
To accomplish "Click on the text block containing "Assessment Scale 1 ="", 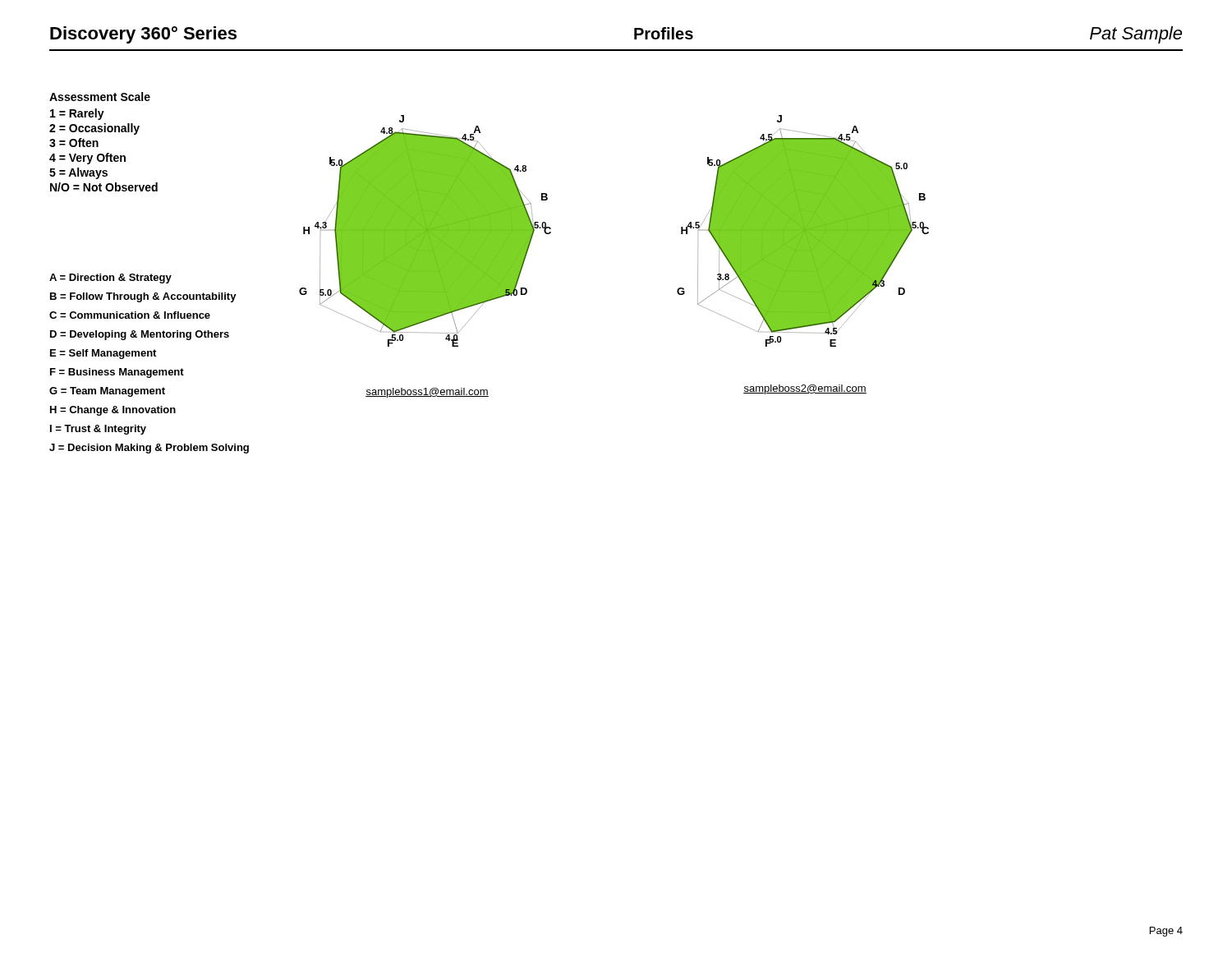I will pos(104,142).
